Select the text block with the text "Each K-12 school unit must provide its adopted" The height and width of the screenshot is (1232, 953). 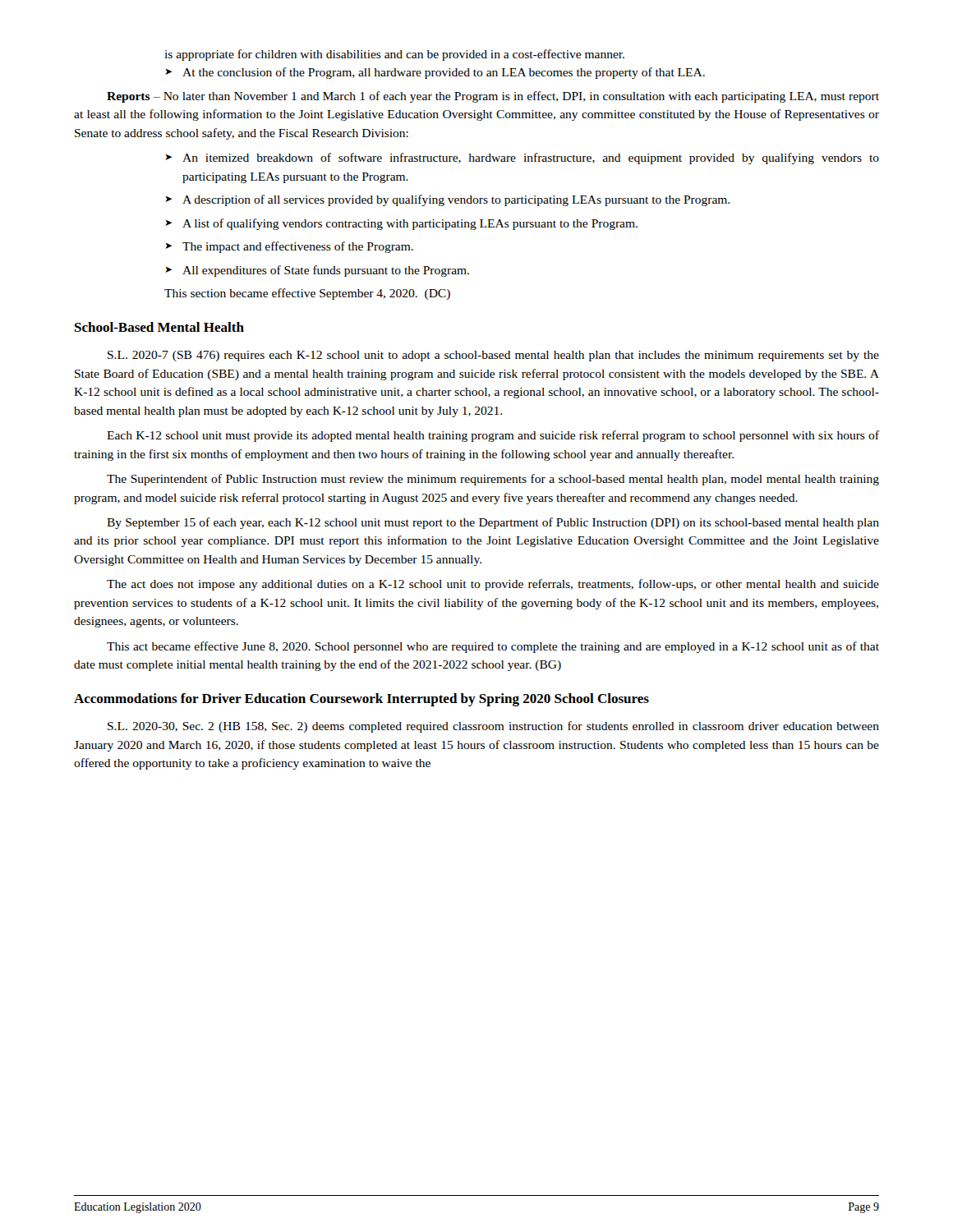coord(476,445)
